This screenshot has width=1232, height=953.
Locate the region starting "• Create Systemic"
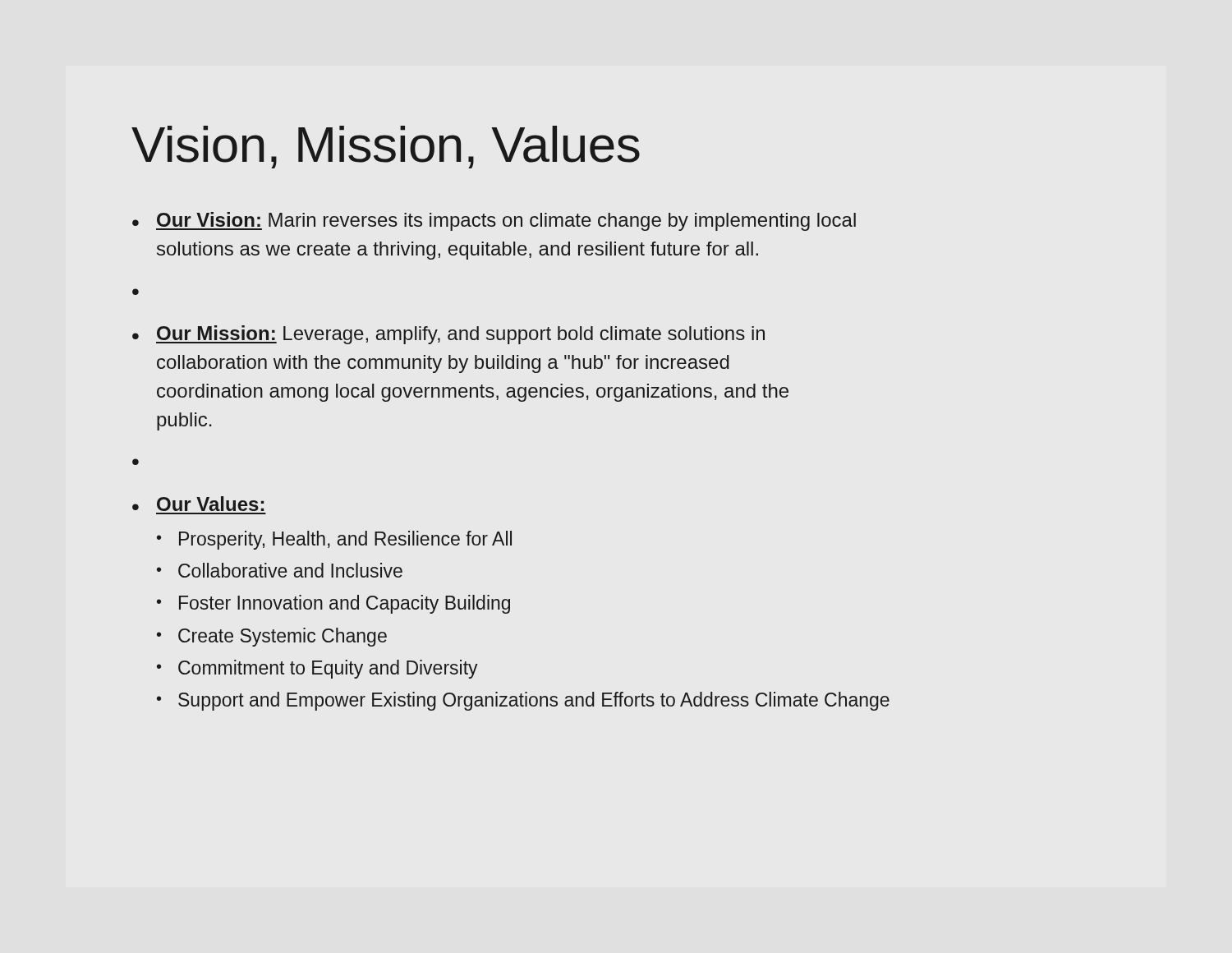coord(272,636)
